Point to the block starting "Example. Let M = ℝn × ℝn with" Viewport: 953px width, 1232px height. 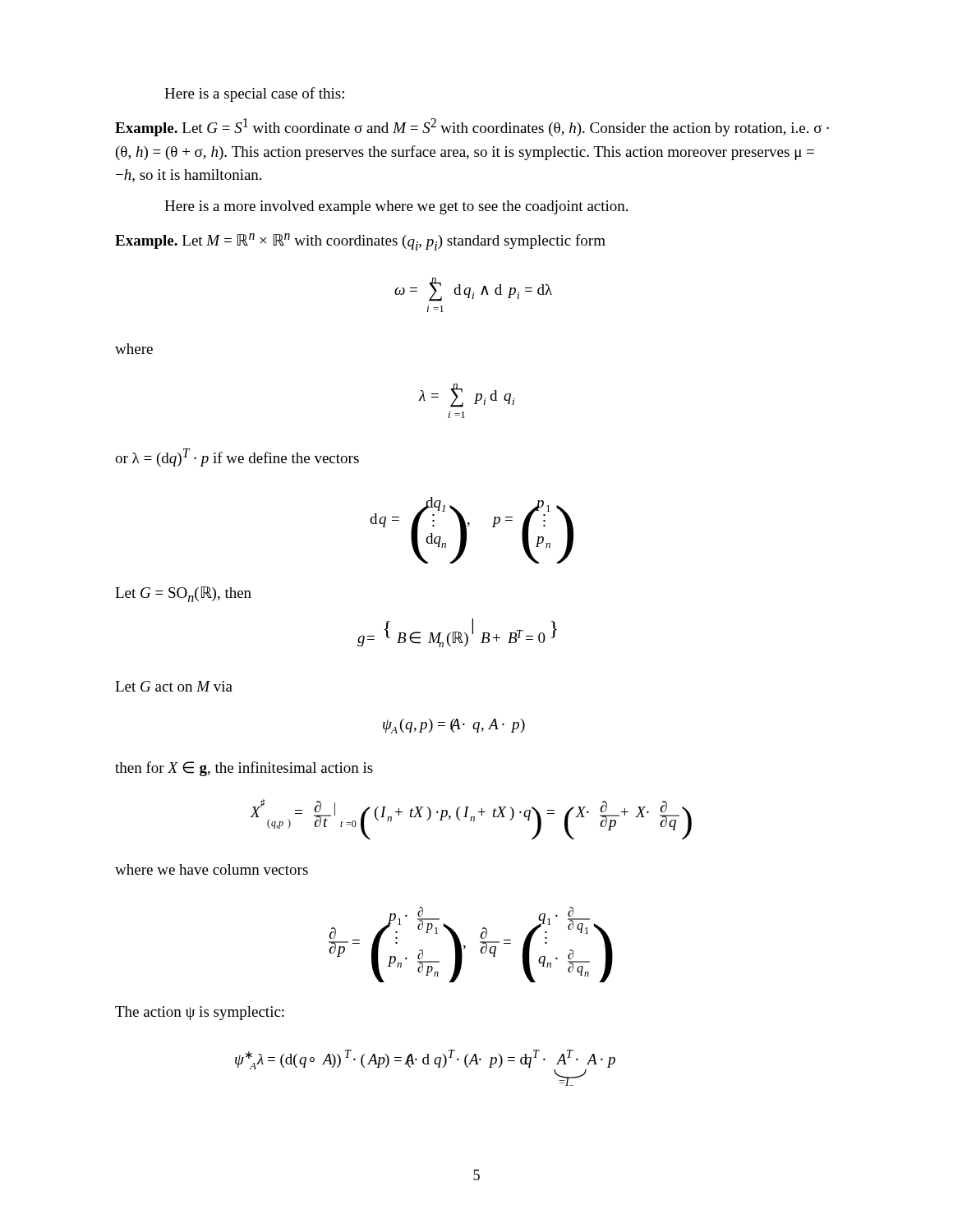(x=476, y=241)
